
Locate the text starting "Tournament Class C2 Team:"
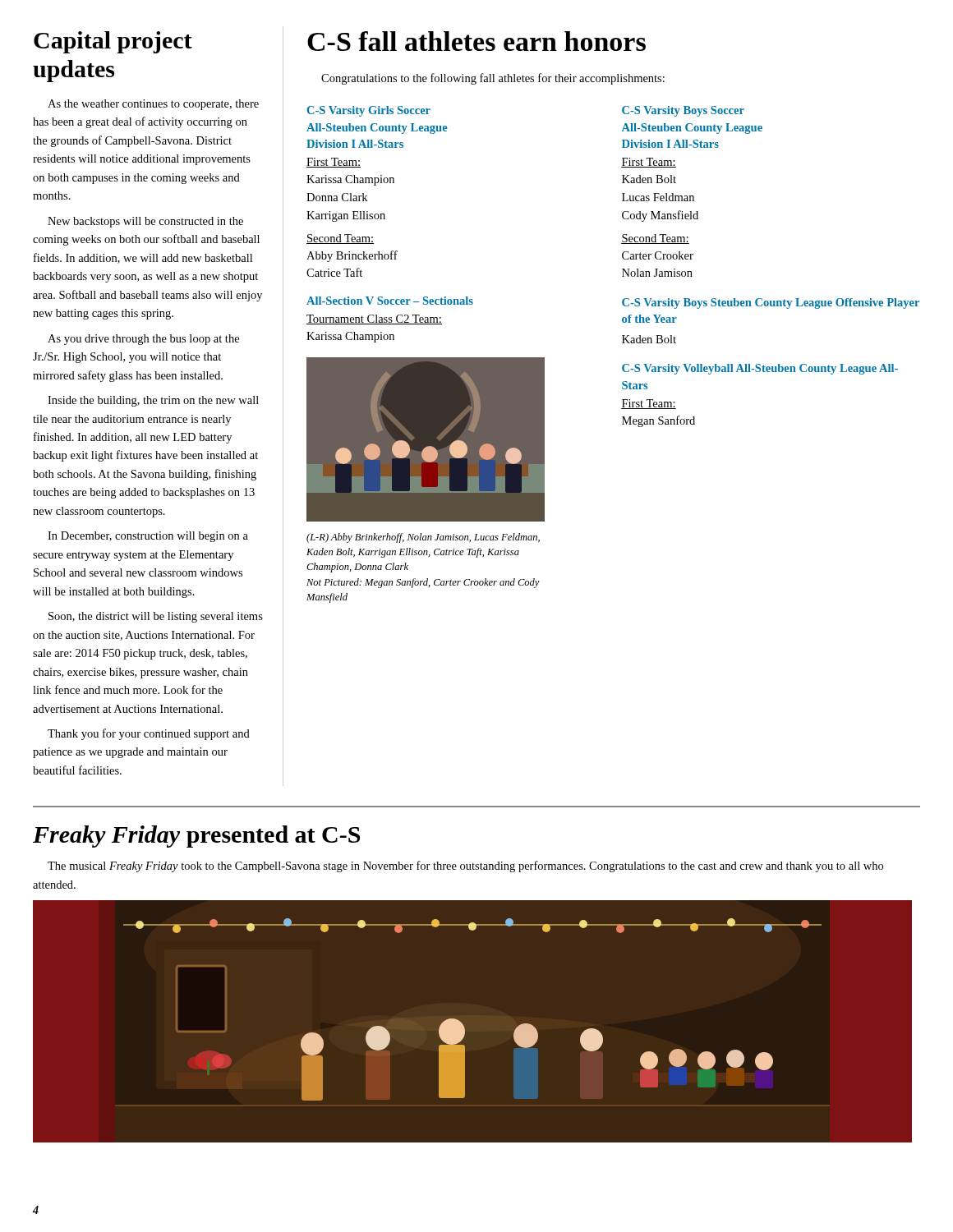click(374, 319)
